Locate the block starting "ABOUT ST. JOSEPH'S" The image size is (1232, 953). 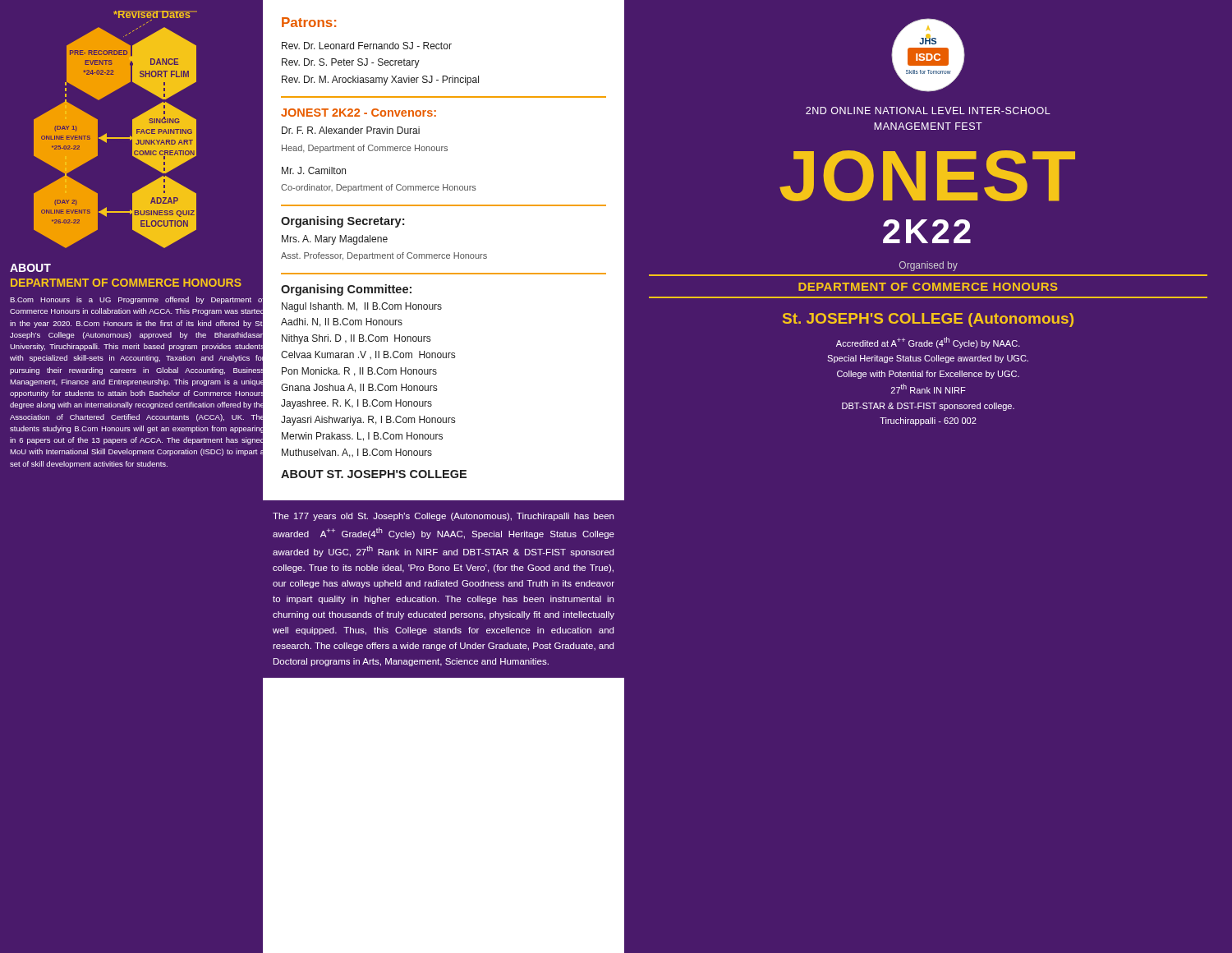(374, 474)
